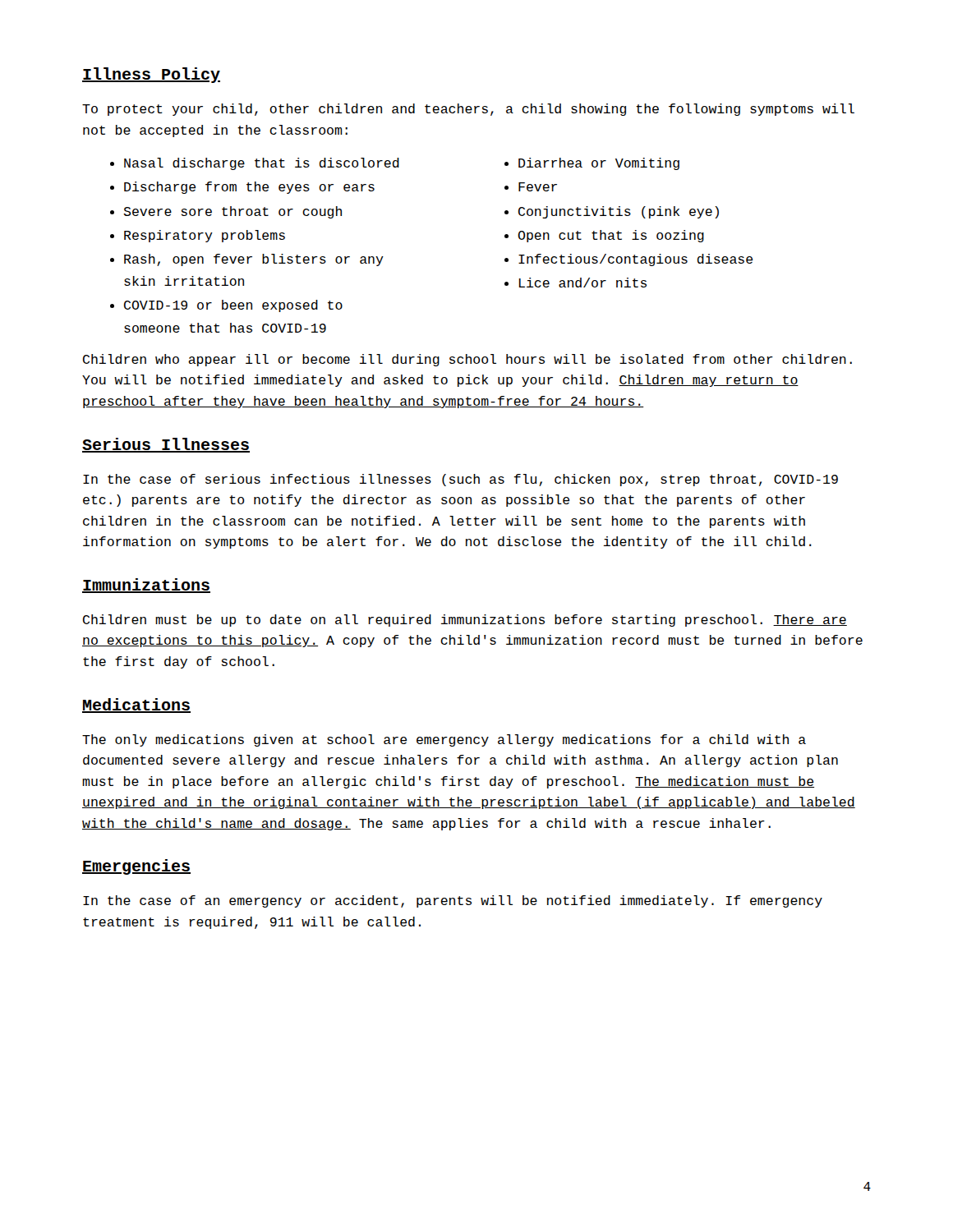Find "Illness Policy" on this page
Image resolution: width=953 pixels, height=1232 pixels.
[151, 75]
